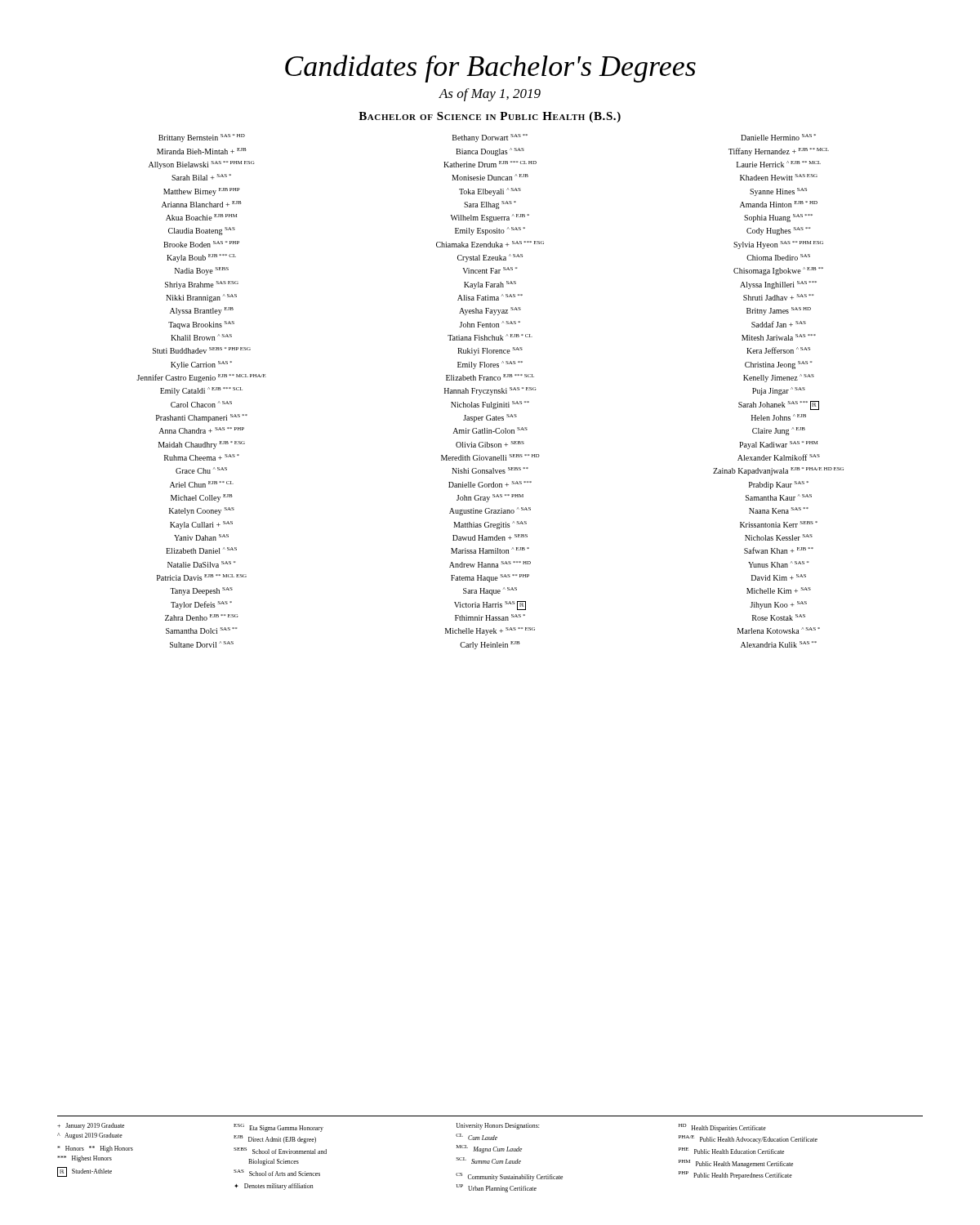Find the text with the text "As of May 1, 2019"
Screen dimensions: 1225x980
tap(490, 94)
